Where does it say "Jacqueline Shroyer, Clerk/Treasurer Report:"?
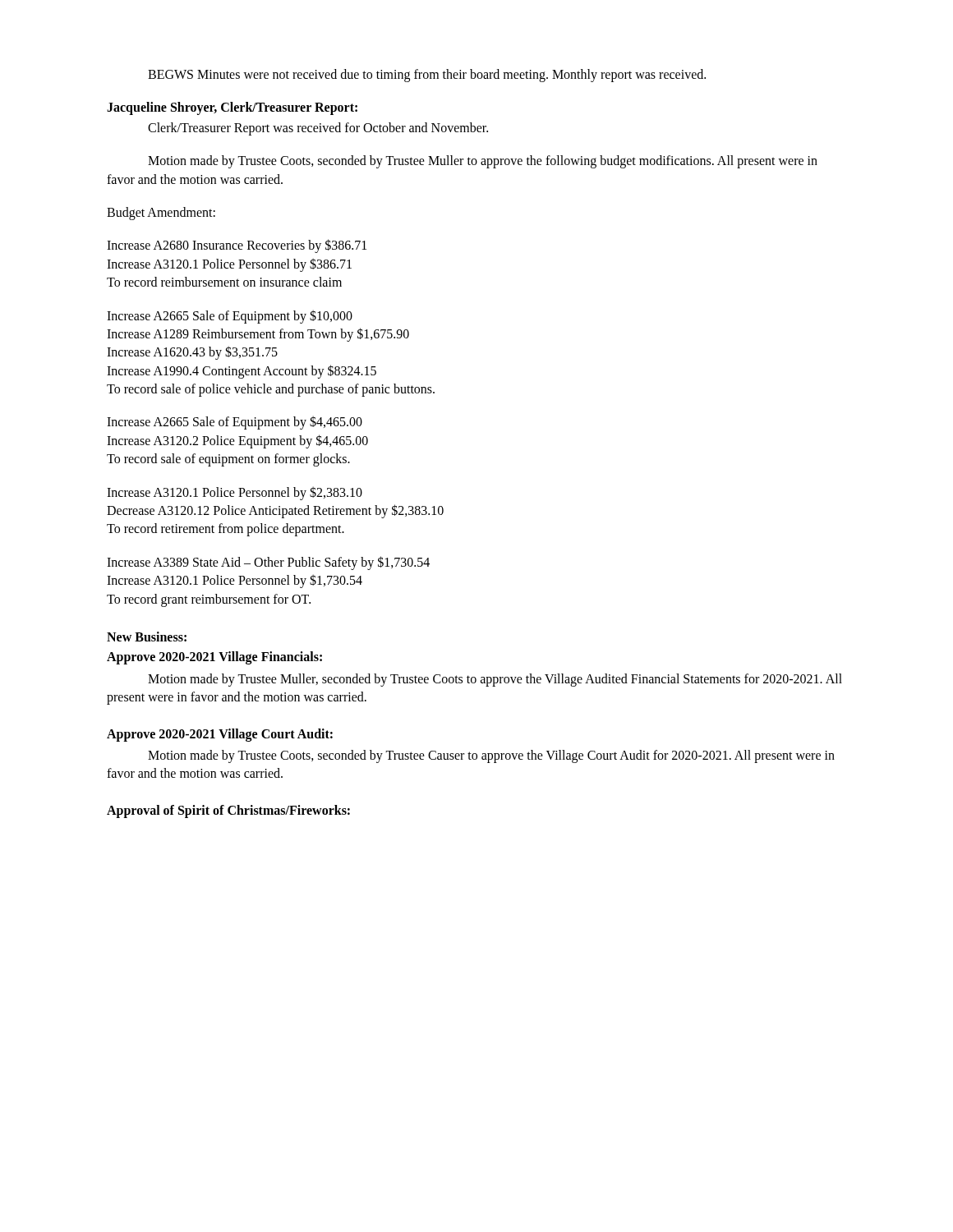The image size is (953, 1232). pos(232,108)
